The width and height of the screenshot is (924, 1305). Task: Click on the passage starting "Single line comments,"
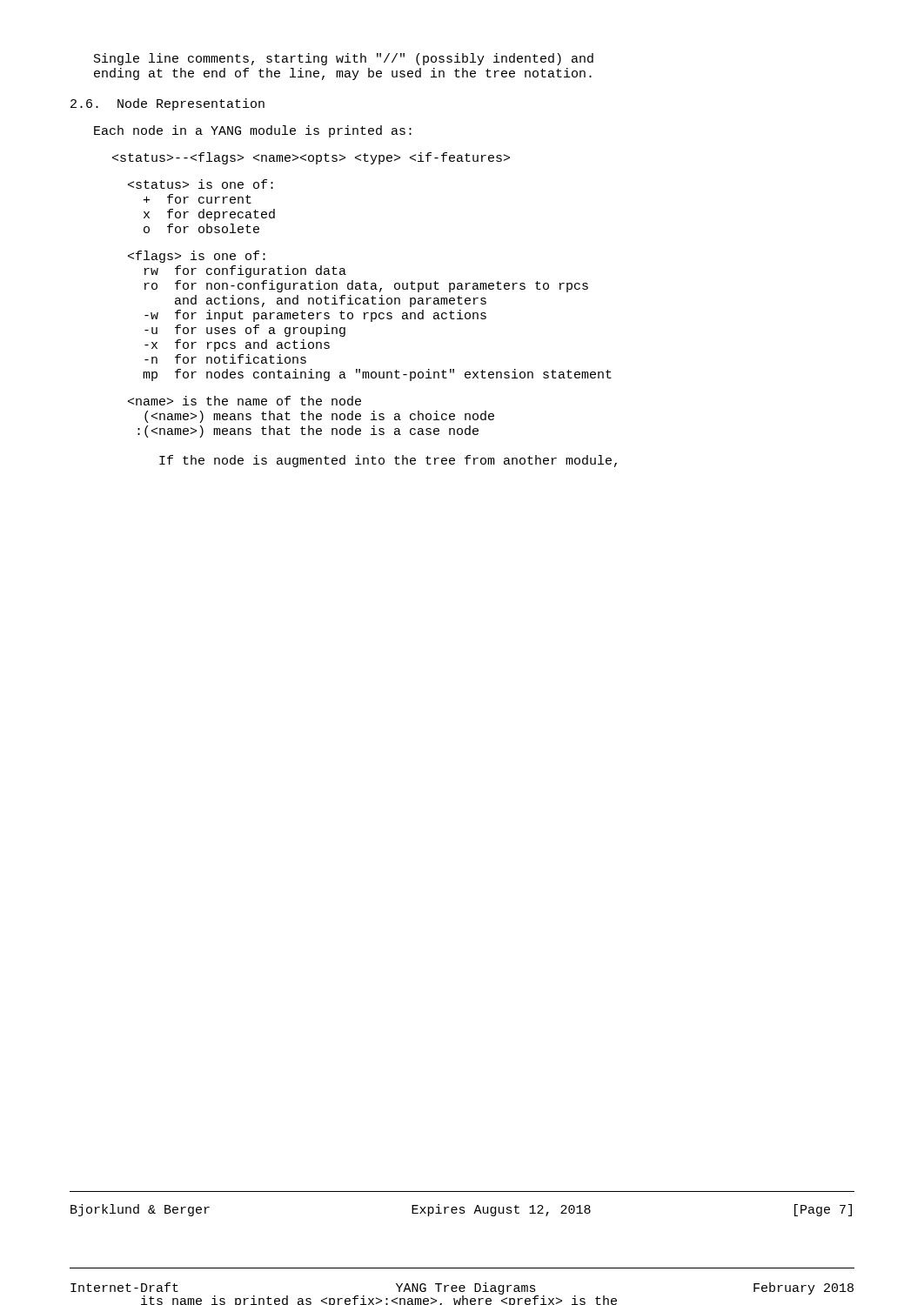point(462,67)
